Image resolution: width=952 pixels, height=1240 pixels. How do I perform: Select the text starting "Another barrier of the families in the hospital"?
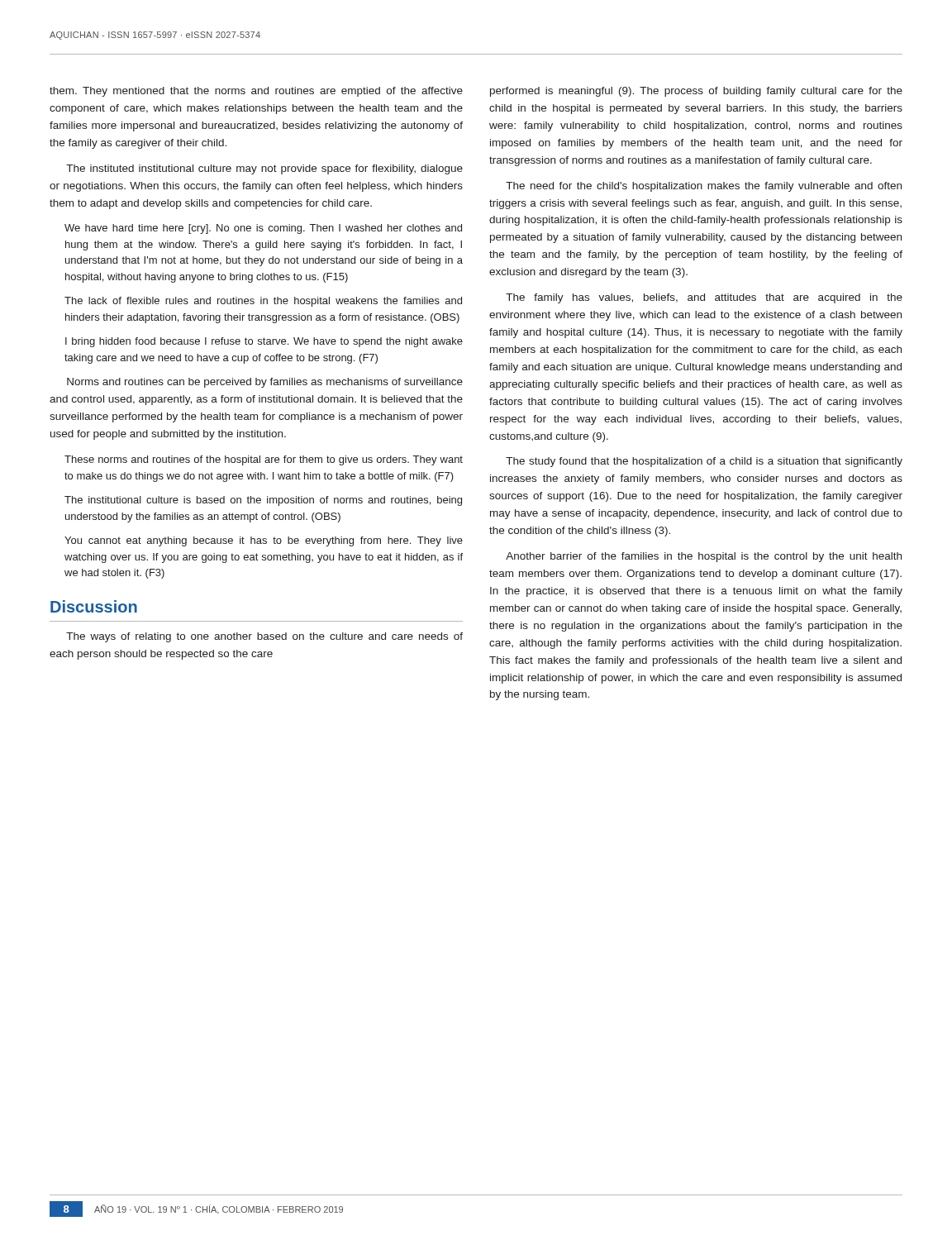(696, 626)
